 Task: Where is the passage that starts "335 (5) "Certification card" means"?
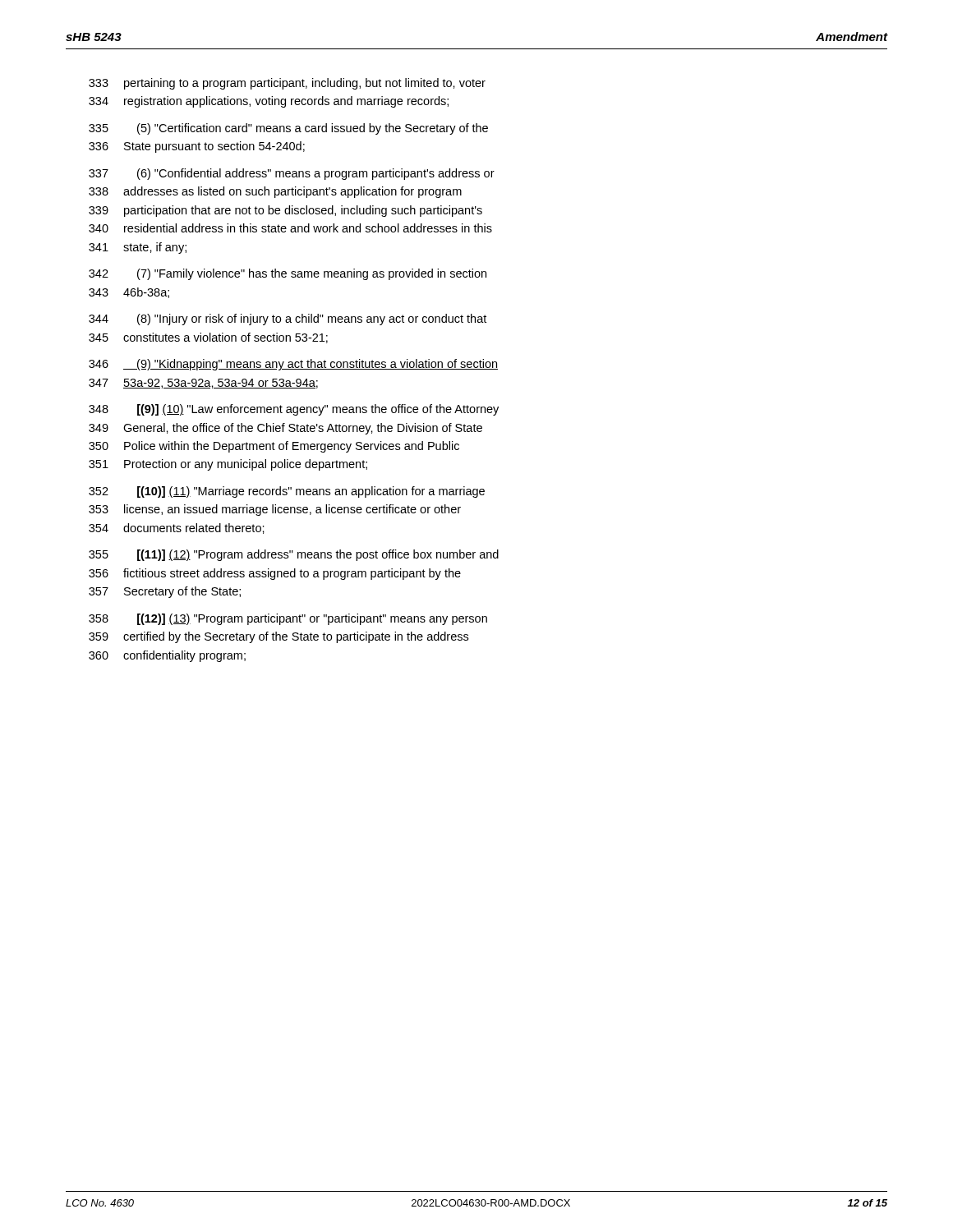tap(476, 137)
